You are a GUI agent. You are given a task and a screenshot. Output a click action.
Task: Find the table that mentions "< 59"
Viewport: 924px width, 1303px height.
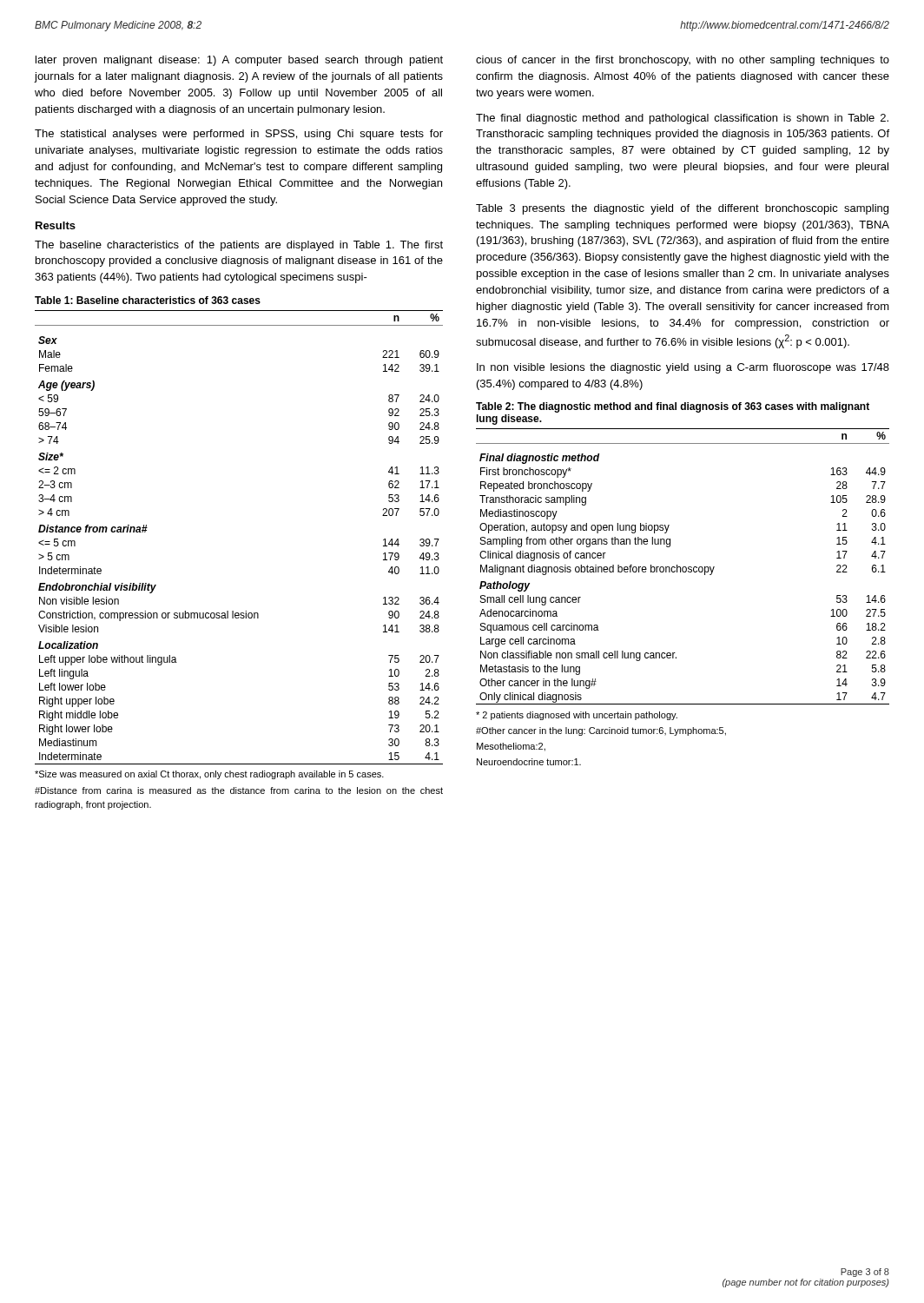(239, 537)
